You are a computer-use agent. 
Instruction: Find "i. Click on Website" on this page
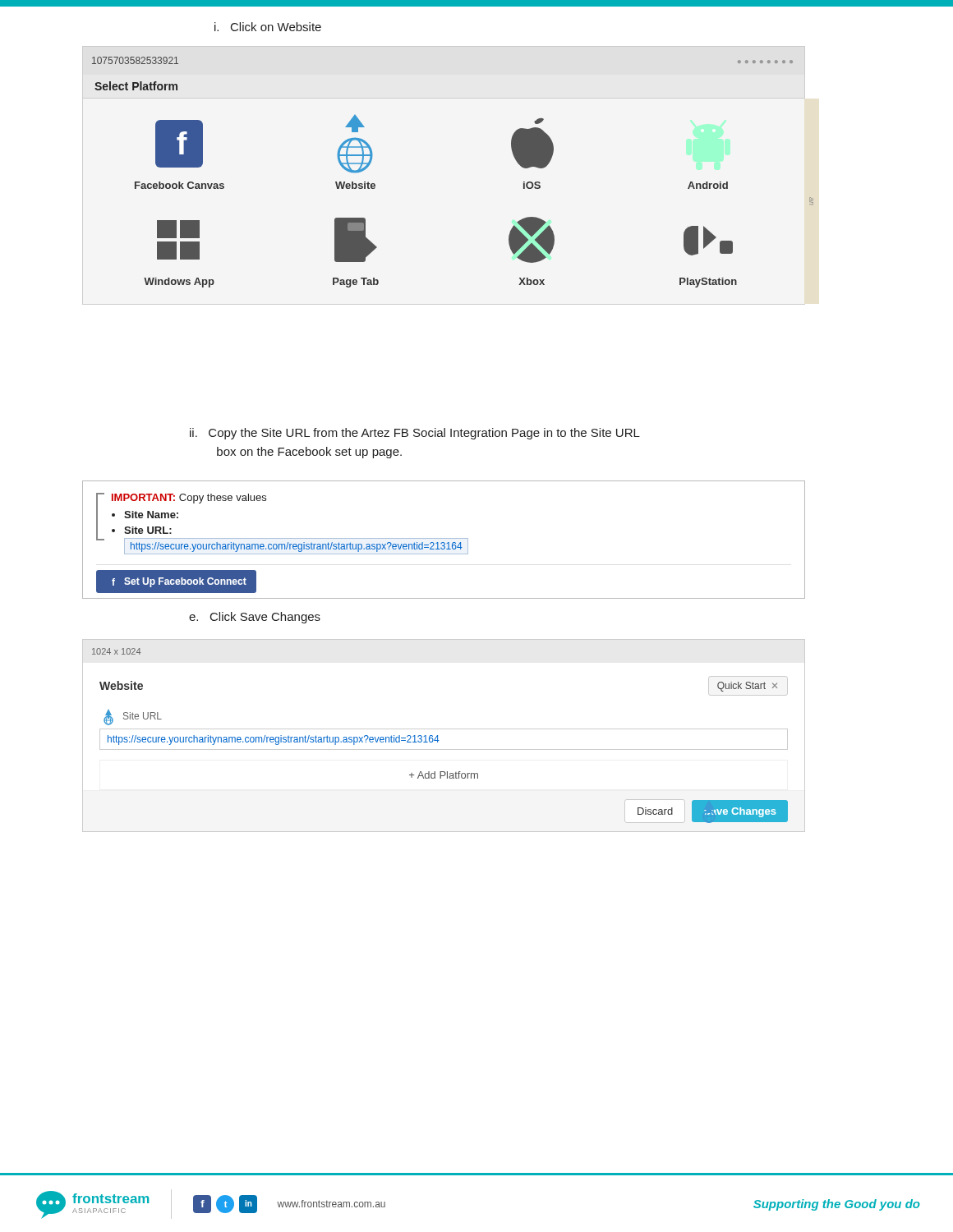tap(268, 27)
